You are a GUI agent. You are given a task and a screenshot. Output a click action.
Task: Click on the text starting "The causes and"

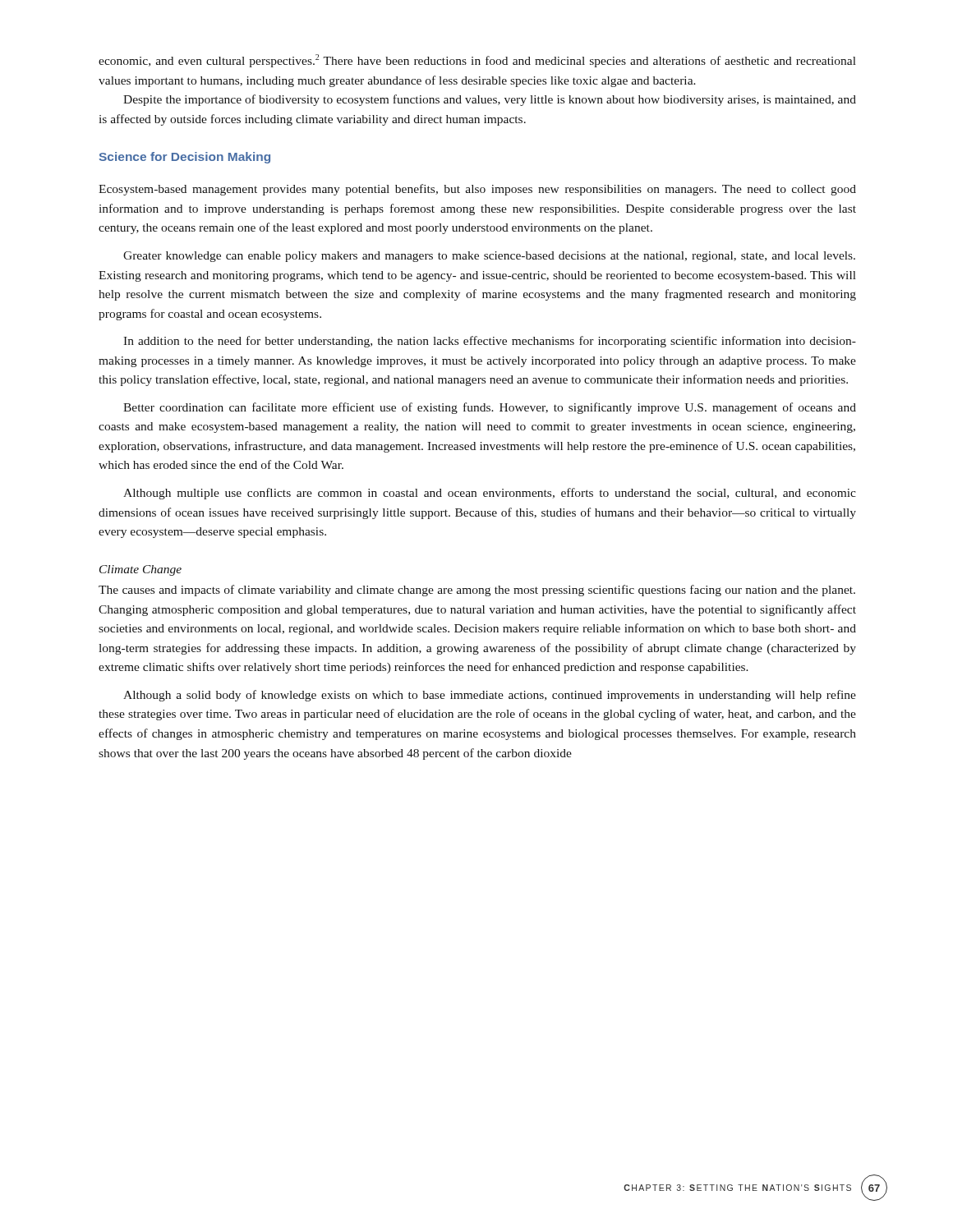(x=477, y=671)
